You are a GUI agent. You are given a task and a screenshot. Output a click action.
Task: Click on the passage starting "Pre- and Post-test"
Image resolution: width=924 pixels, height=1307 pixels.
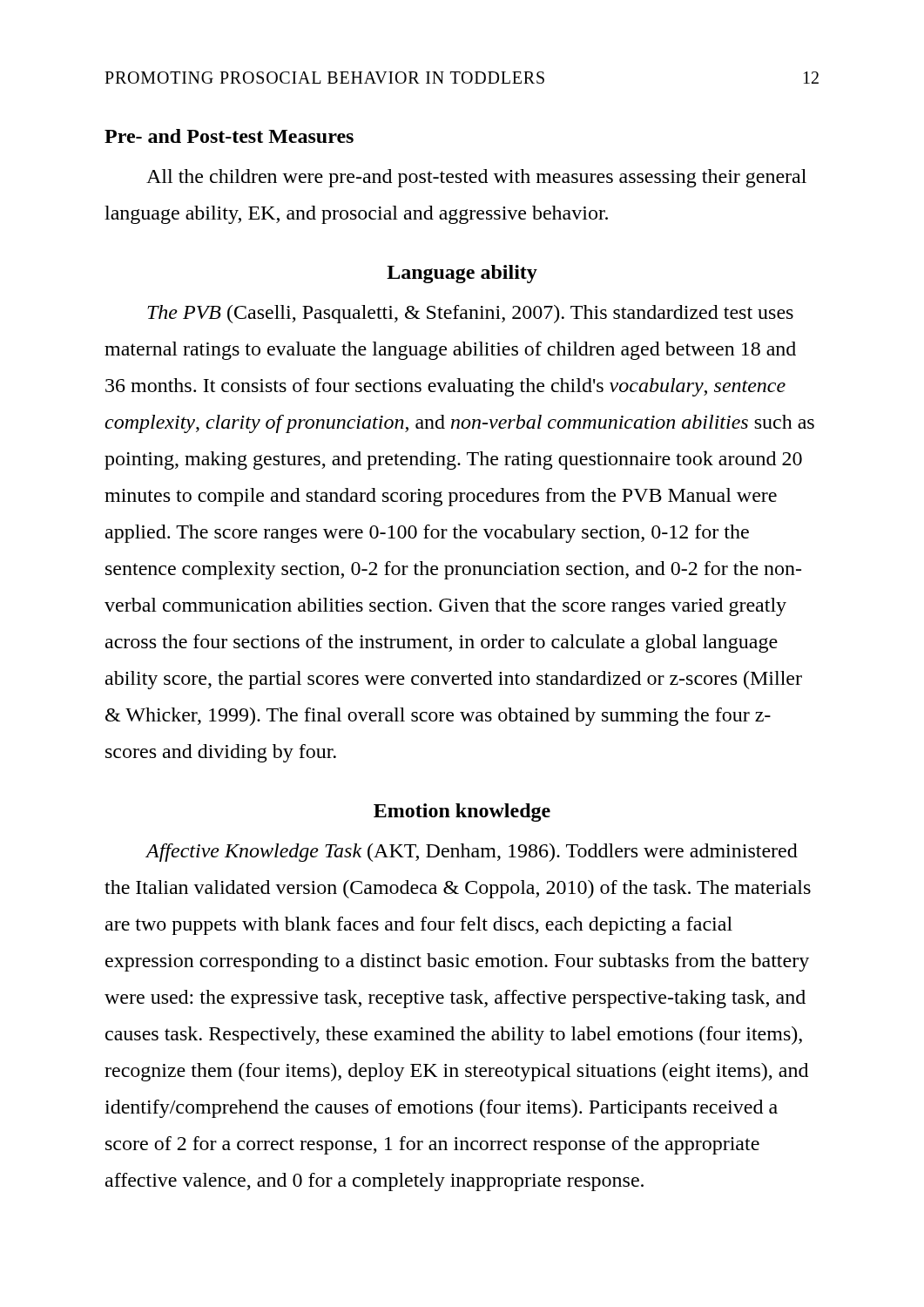tap(229, 136)
